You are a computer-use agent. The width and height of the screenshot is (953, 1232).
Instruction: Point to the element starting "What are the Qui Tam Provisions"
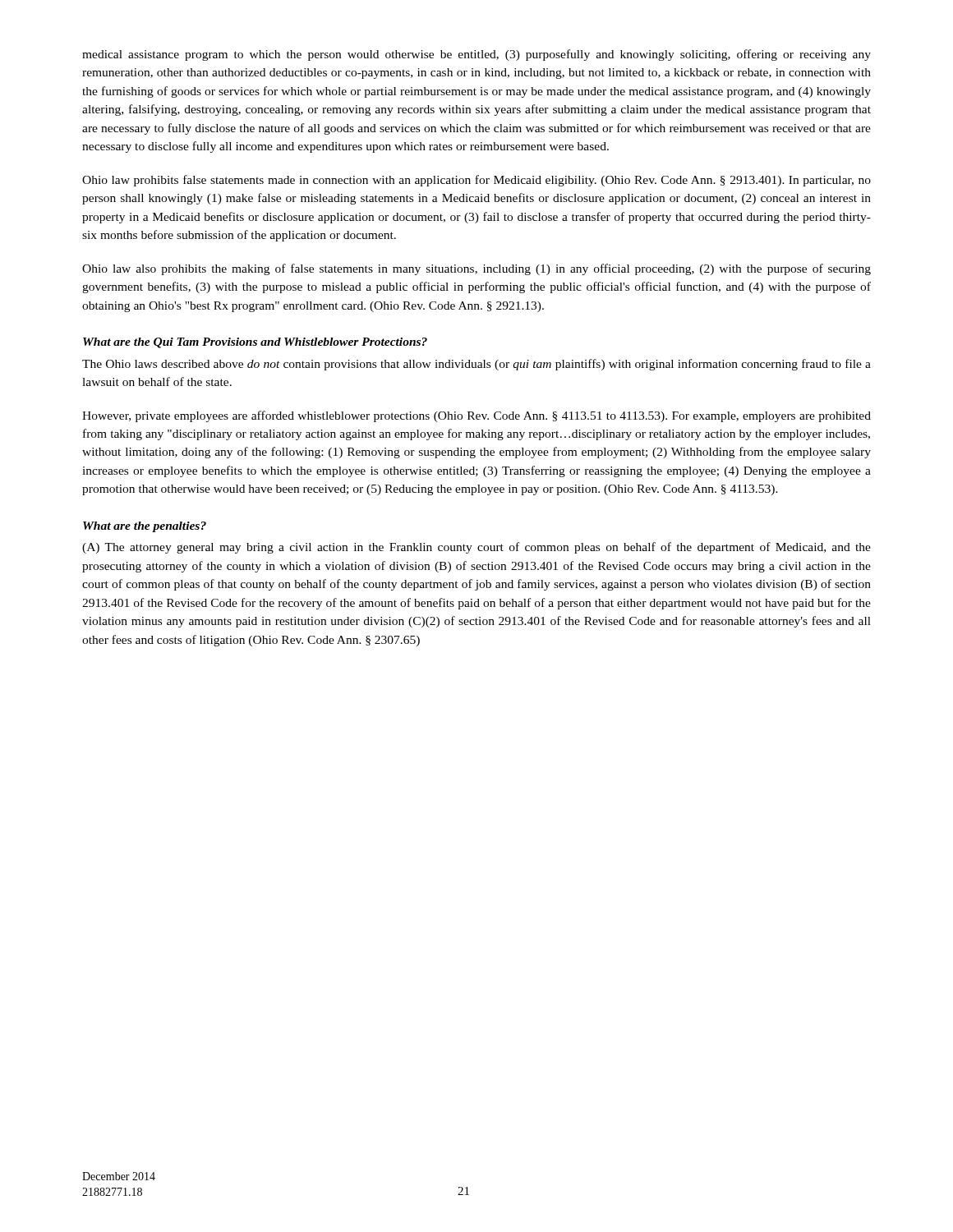255,341
